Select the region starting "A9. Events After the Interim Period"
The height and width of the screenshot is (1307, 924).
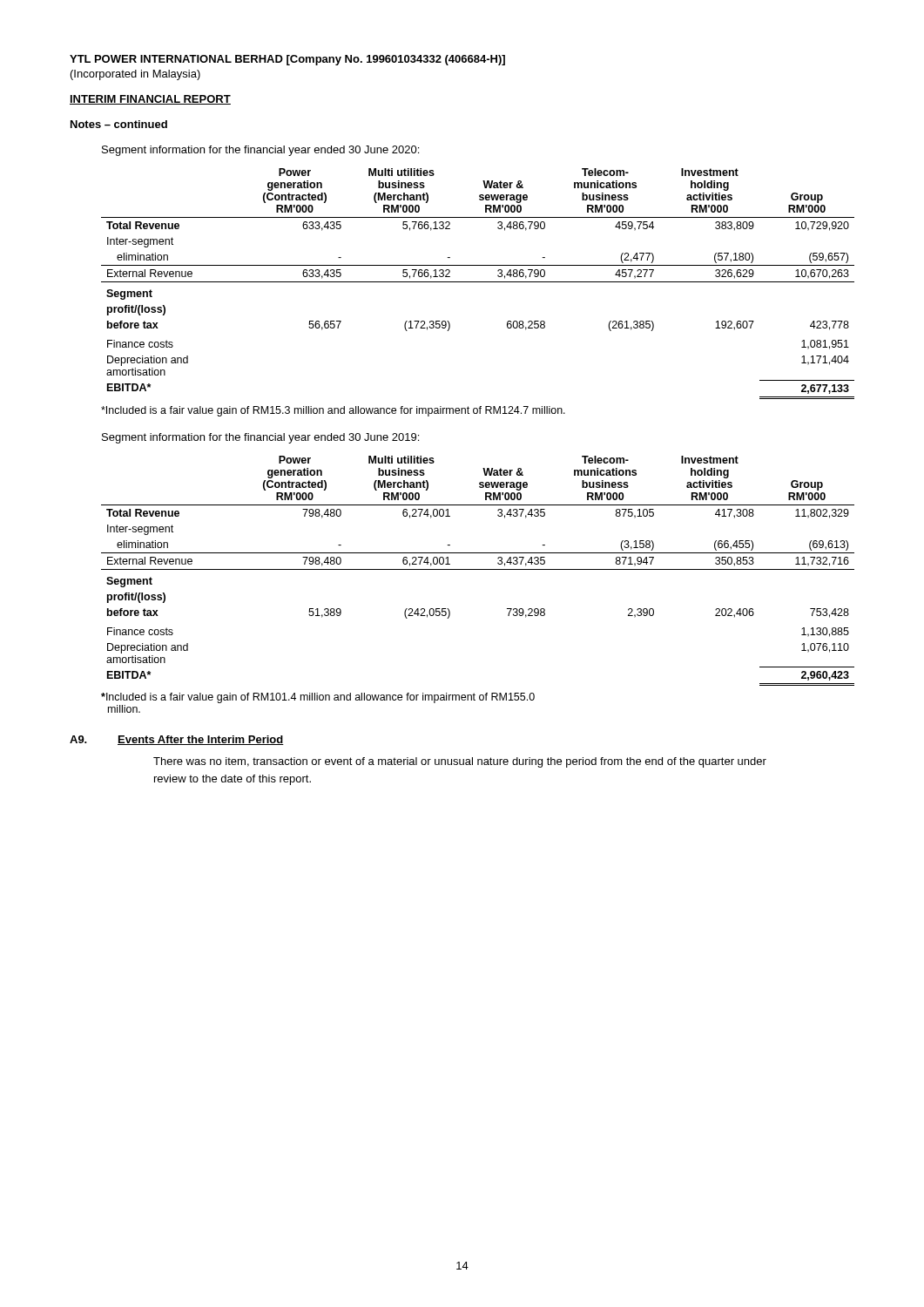point(176,739)
